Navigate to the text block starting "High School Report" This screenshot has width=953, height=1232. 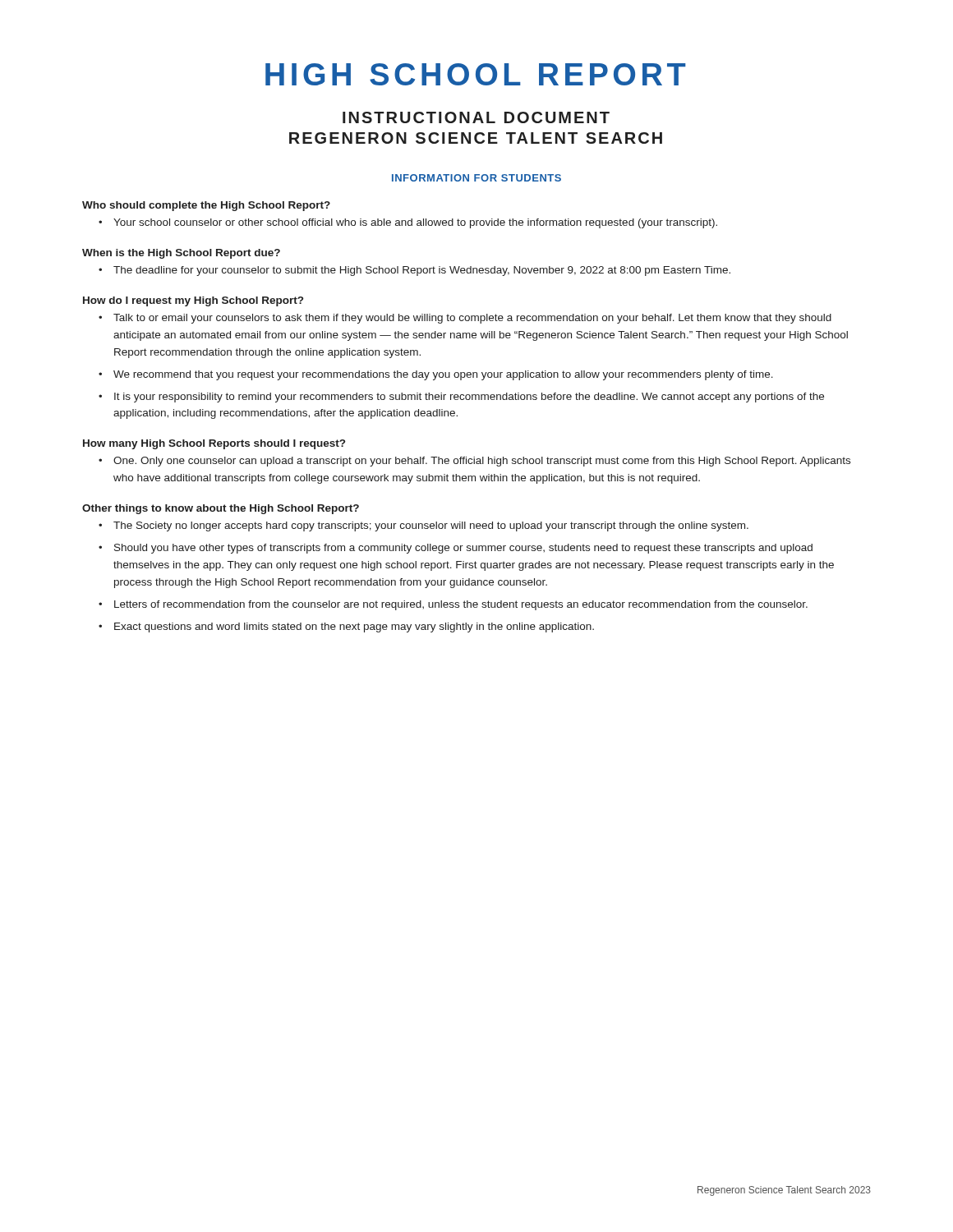[x=476, y=75]
